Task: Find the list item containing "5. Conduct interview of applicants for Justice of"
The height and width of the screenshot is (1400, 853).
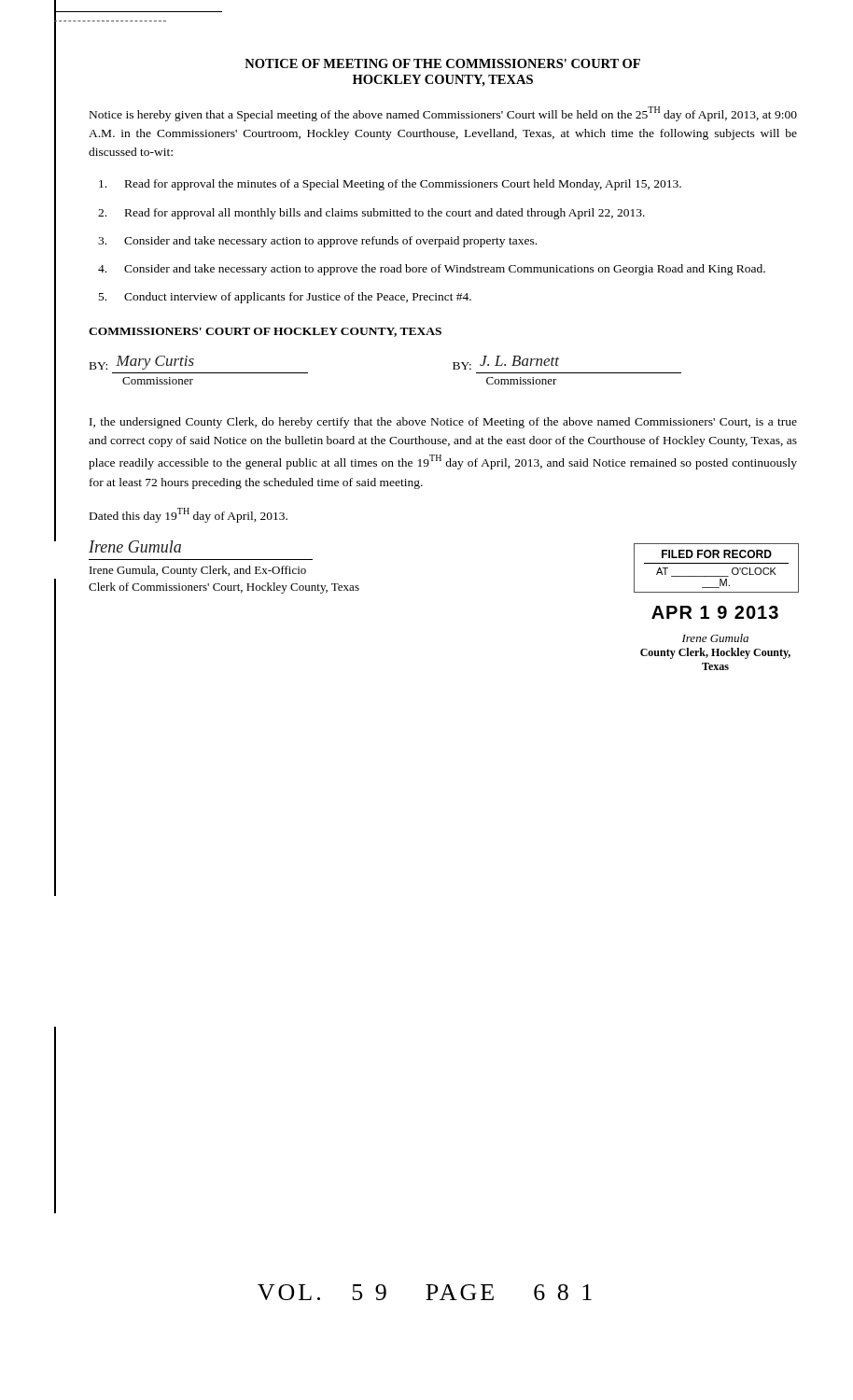Action: (448, 297)
